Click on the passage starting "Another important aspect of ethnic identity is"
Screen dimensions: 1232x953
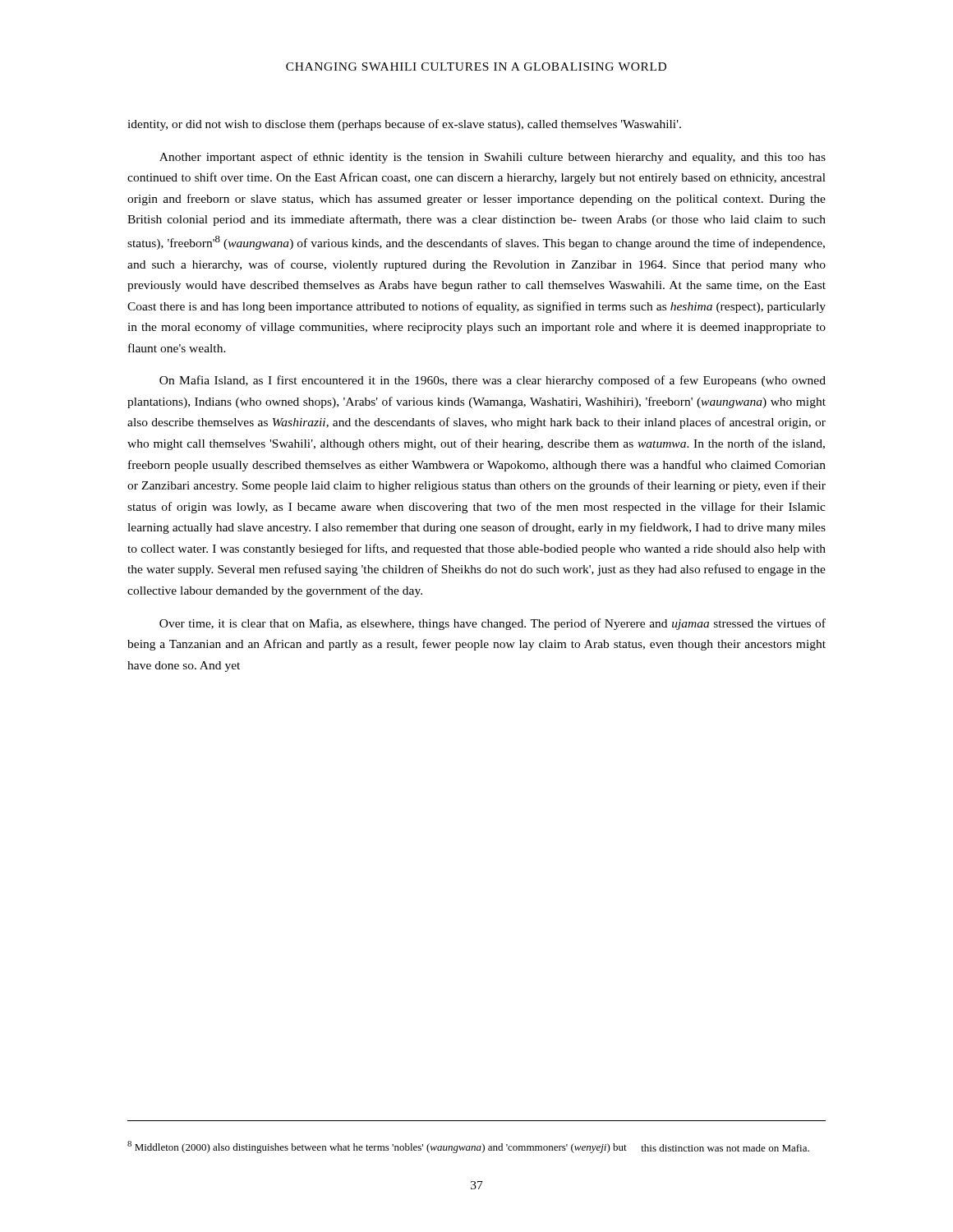pos(476,252)
